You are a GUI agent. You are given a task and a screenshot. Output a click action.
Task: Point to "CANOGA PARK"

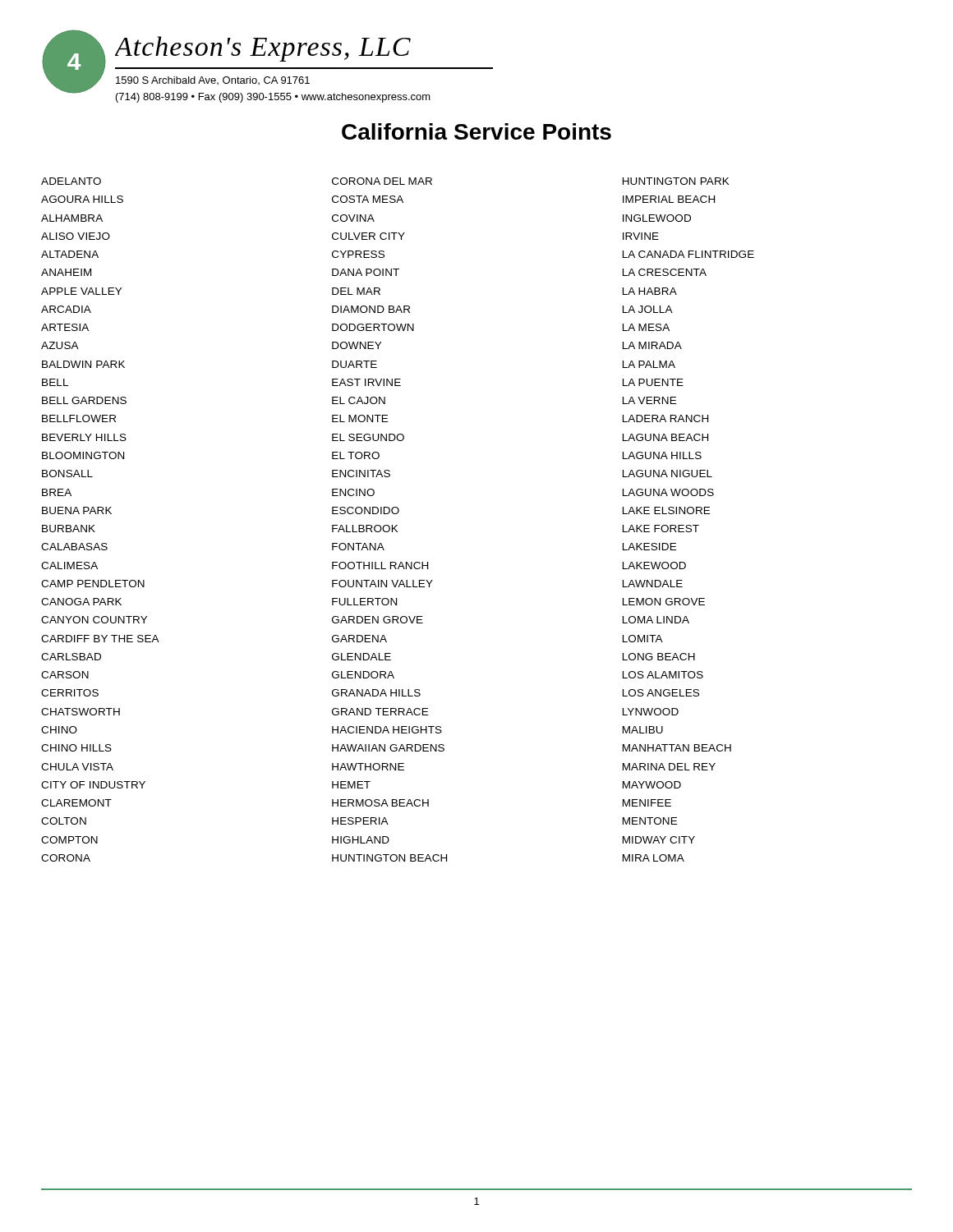tap(82, 602)
